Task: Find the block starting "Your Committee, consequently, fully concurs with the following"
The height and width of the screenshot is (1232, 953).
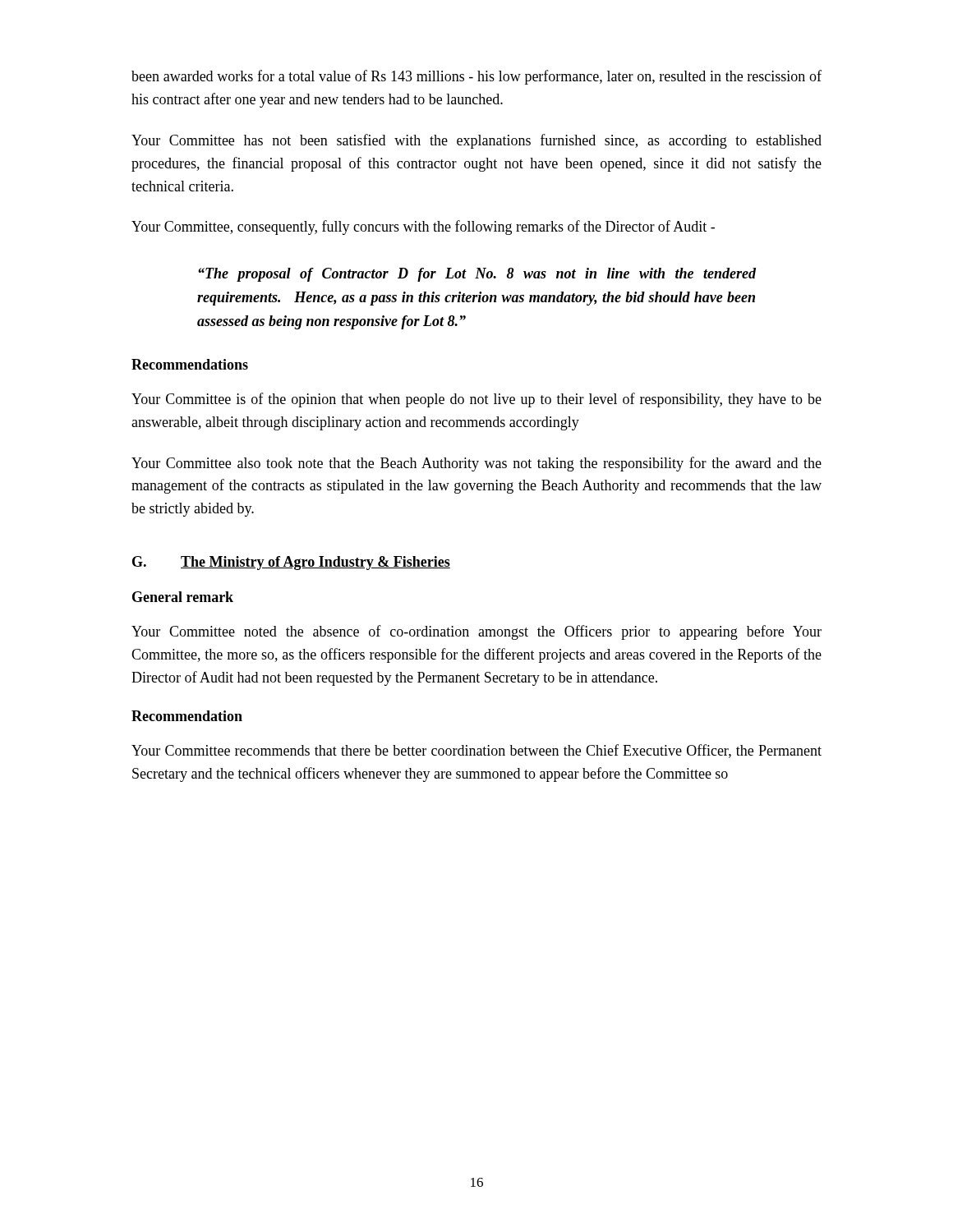Action: [x=423, y=227]
